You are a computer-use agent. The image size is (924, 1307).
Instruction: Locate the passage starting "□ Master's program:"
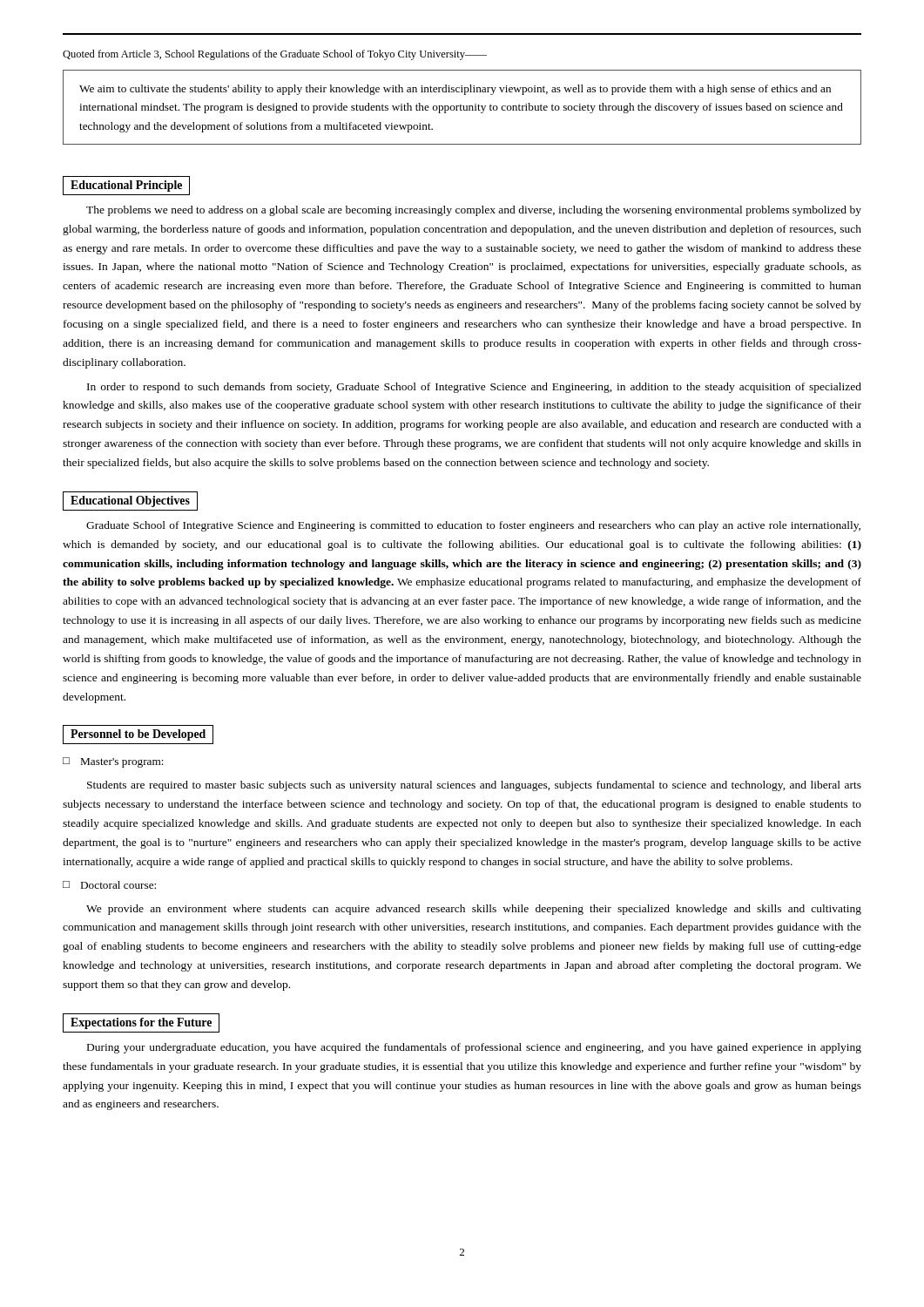pyautogui.click(x=113, y=762)
